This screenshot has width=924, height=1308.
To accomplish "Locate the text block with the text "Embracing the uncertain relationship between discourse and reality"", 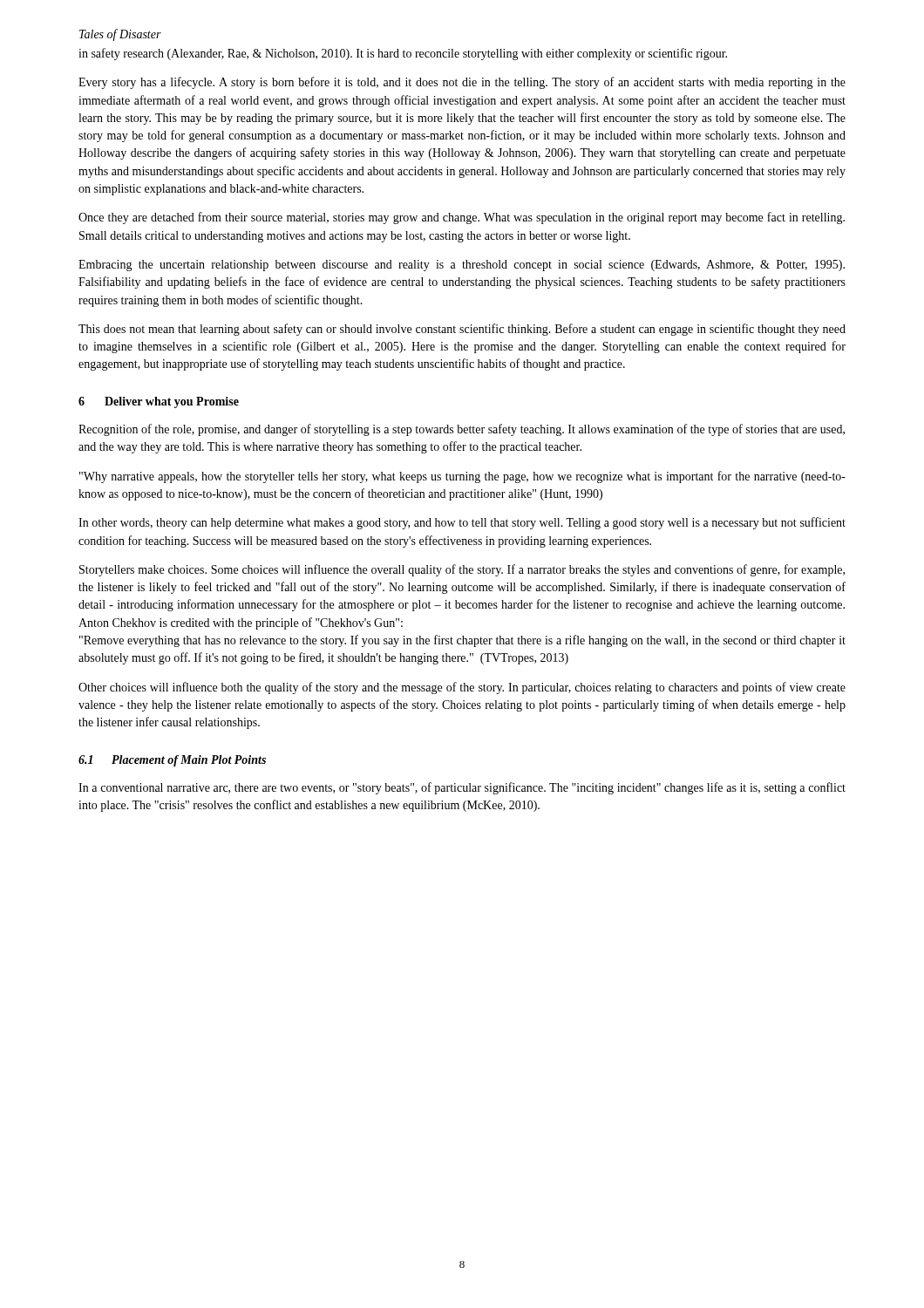I will 462,282.
